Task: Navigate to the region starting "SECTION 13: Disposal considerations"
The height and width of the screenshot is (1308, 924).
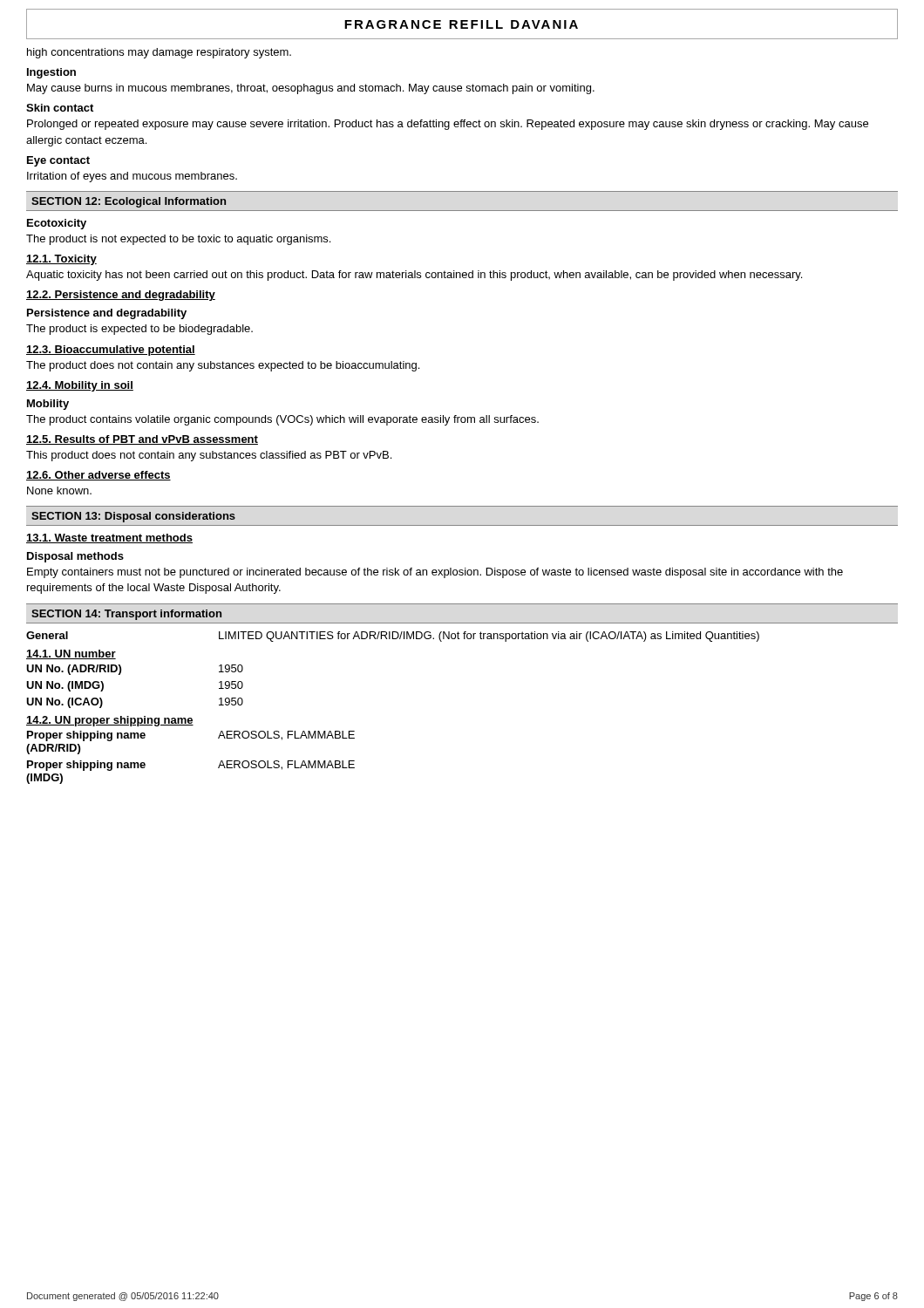Action: click(x=462, y=516)
